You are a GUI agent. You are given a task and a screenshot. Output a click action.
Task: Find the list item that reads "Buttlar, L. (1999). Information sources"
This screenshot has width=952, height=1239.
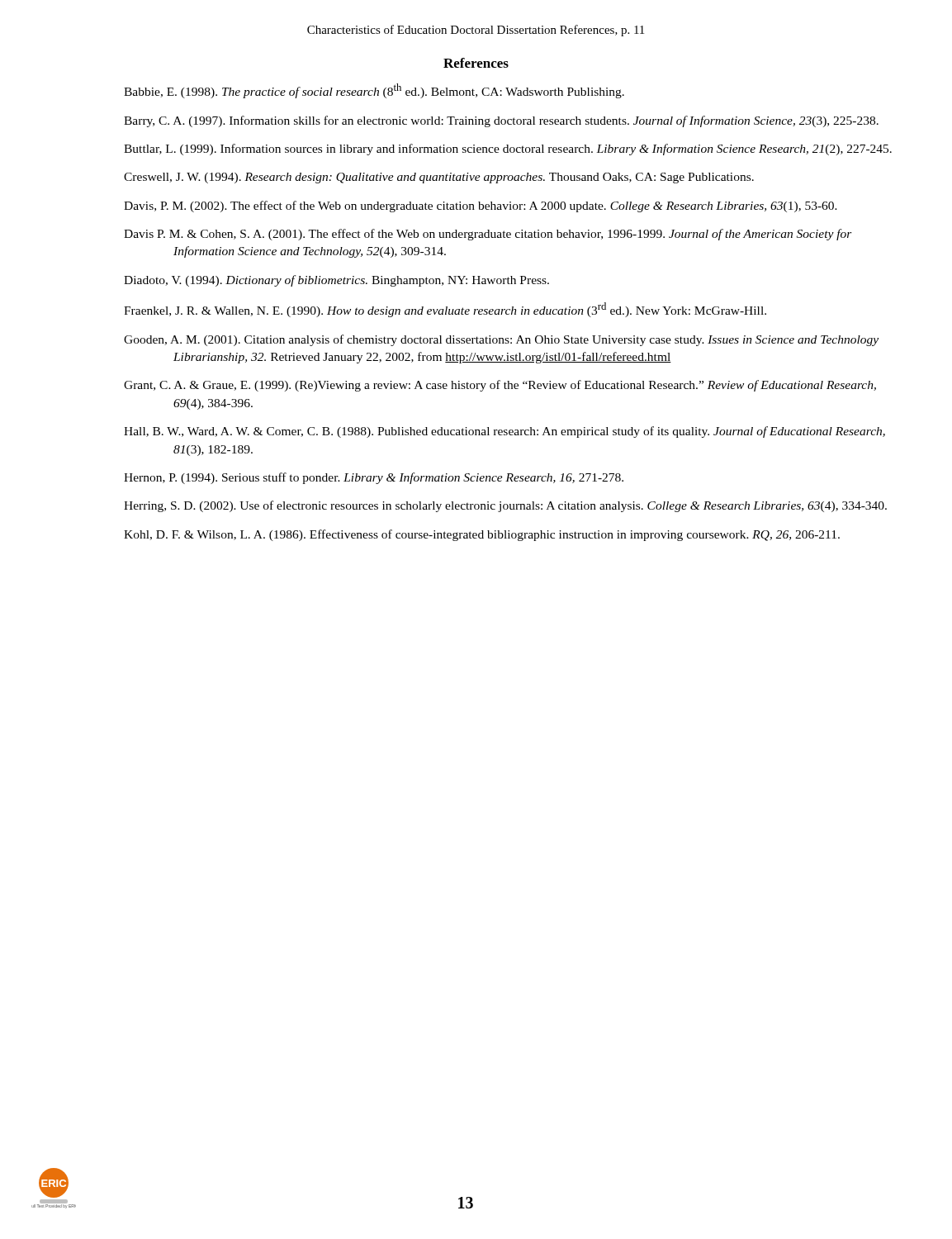coord(508,148)
